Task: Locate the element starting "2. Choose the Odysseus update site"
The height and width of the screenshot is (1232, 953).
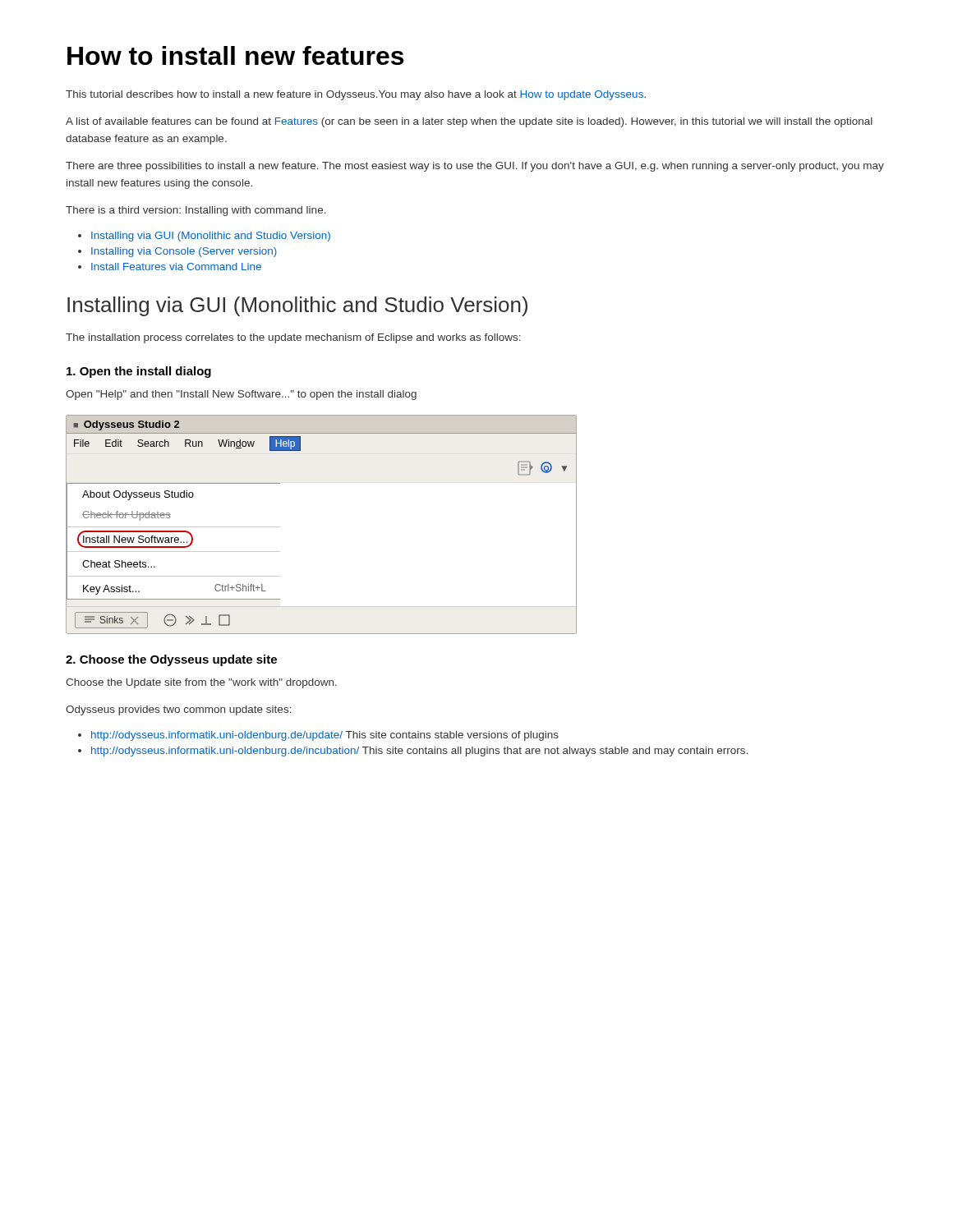Action: 171,660
